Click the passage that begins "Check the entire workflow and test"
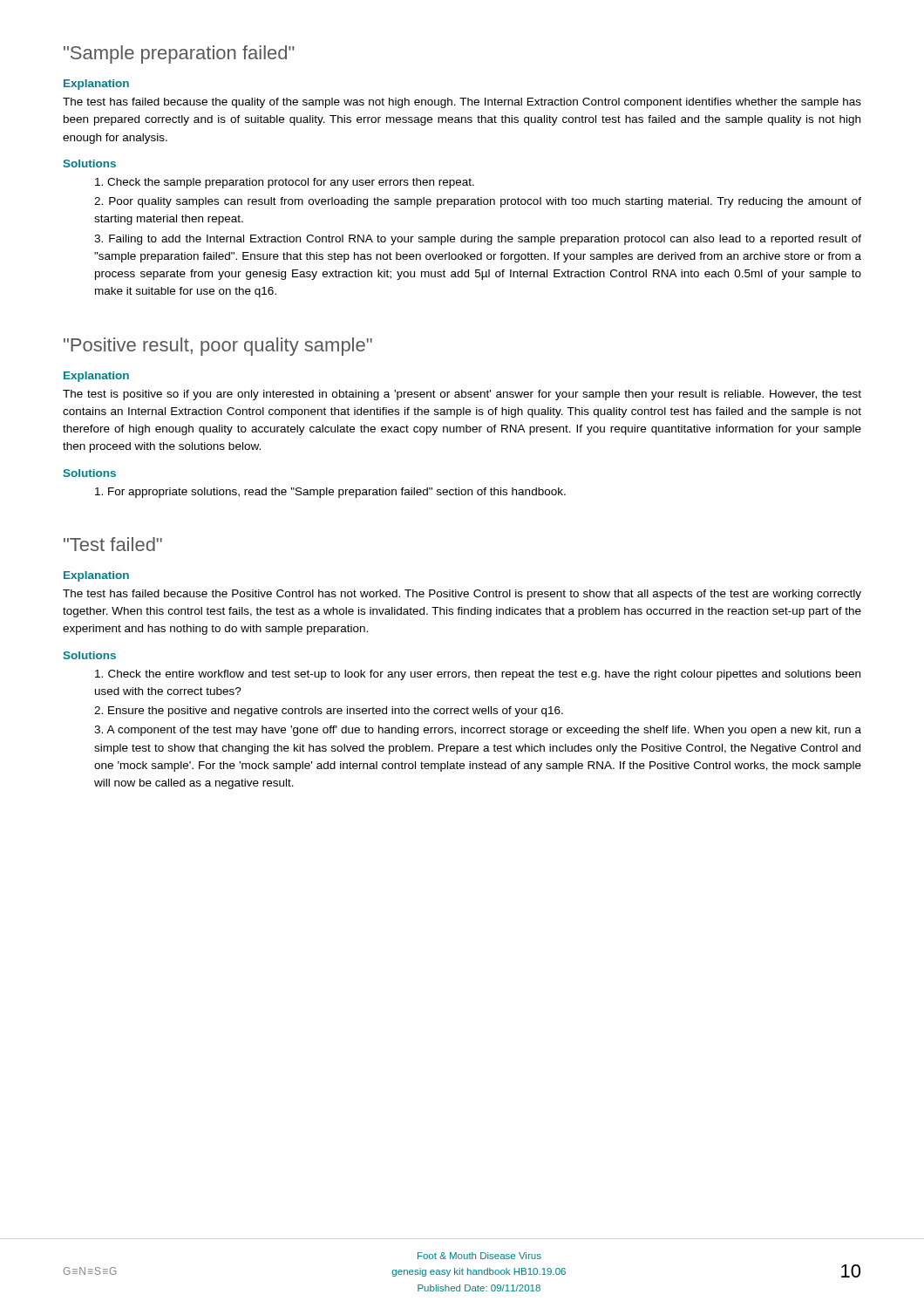Image resolution: width=924 pixels, height=1308 pixels. pyautogui.click(x=478, y=682)
